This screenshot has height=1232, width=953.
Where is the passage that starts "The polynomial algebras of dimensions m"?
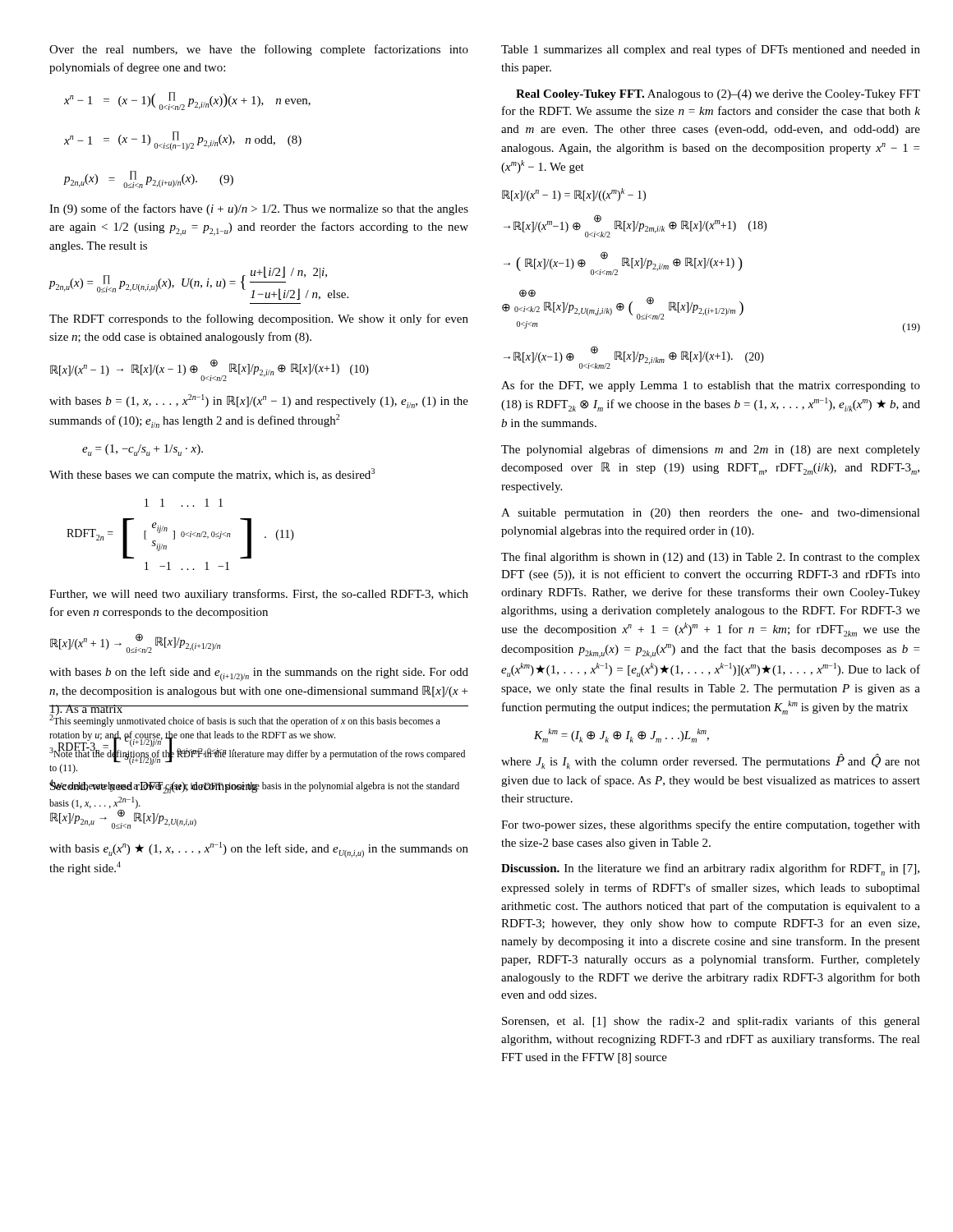click(711, 468)
